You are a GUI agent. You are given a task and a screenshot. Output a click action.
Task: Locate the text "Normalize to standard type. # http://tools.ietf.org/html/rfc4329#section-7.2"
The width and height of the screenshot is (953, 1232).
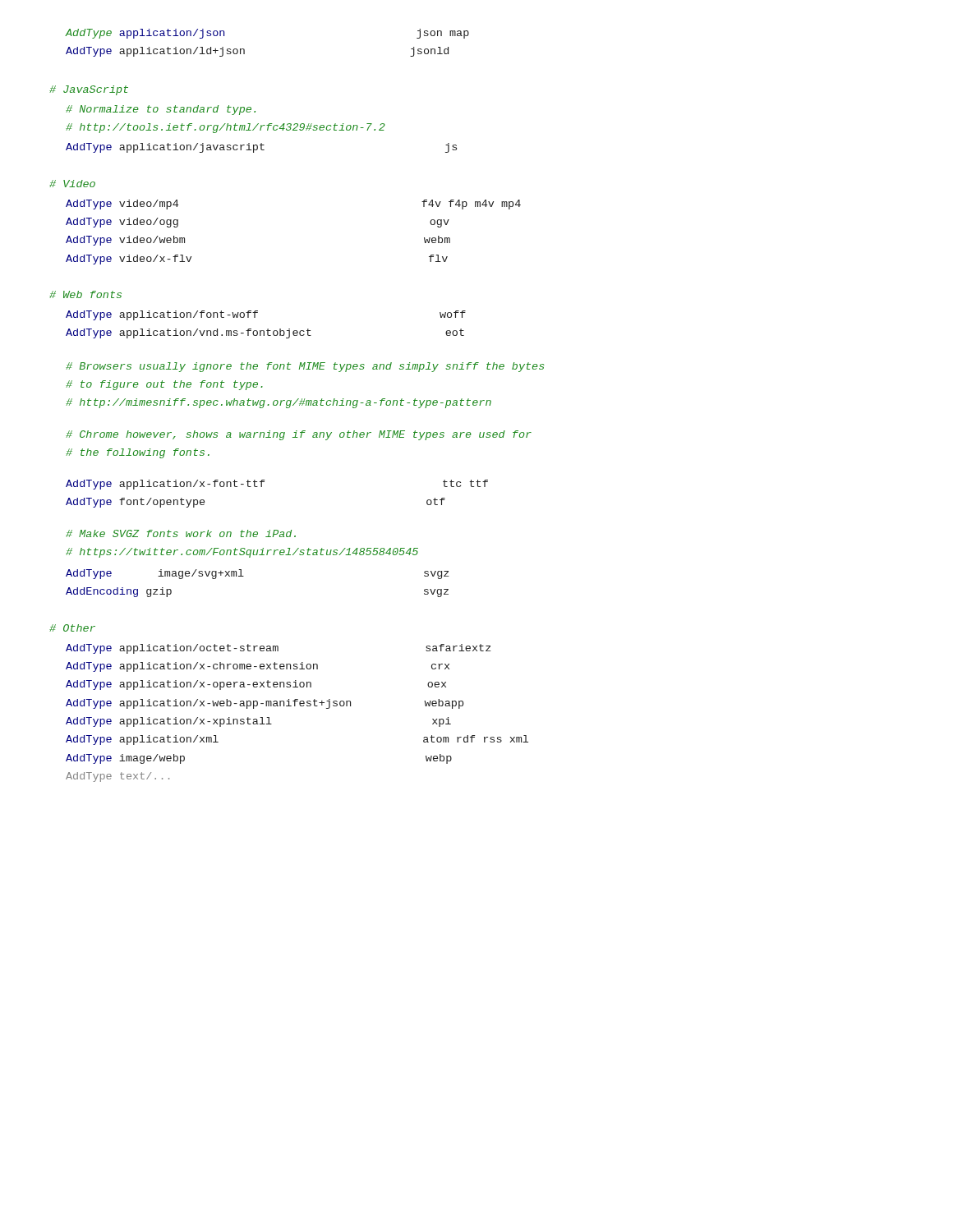click(x=161, y=110)
